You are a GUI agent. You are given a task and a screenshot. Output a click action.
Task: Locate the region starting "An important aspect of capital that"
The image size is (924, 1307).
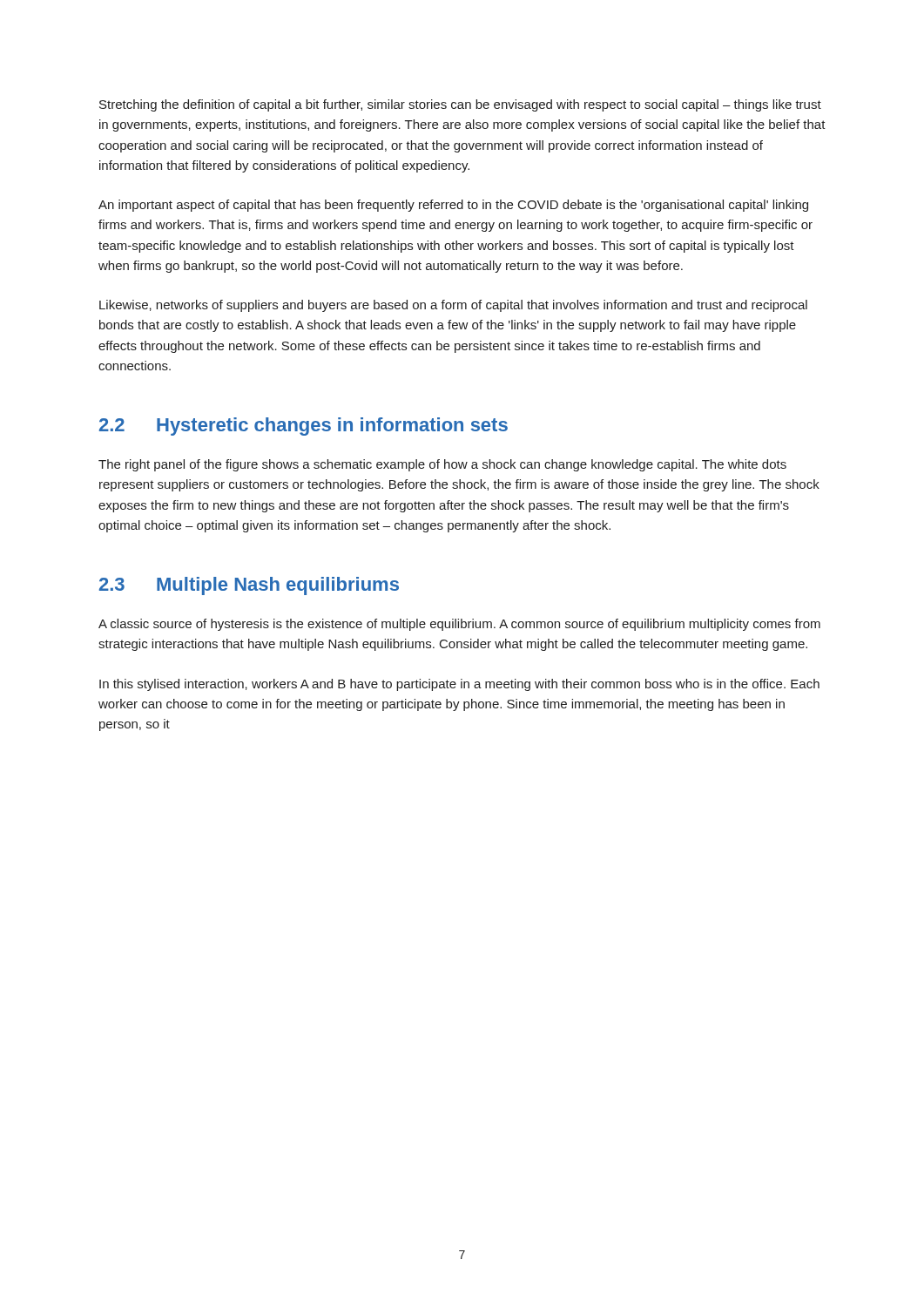click(455, 235)
